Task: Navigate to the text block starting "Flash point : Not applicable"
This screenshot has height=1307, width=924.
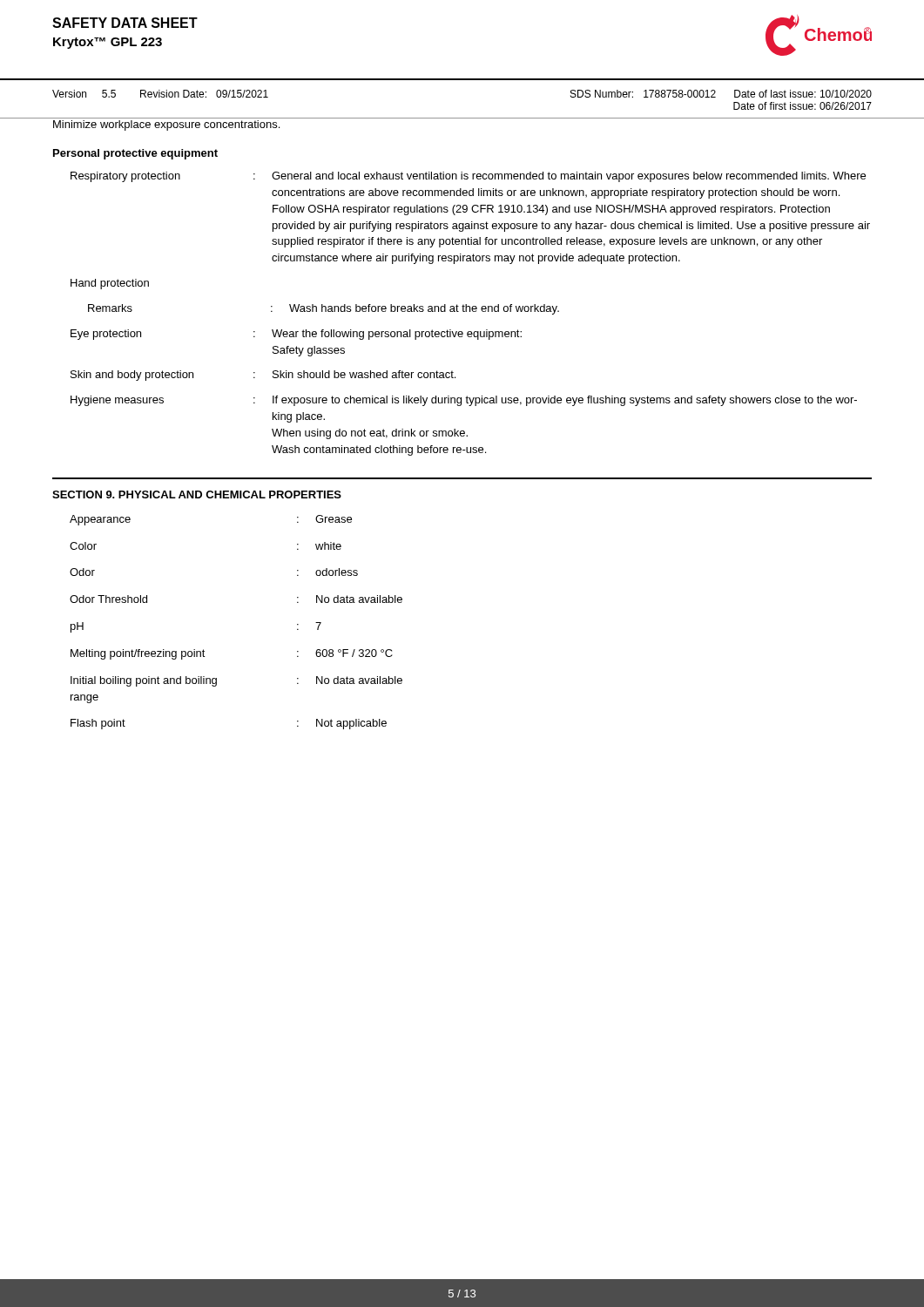Action: click(x=93, y=724)
